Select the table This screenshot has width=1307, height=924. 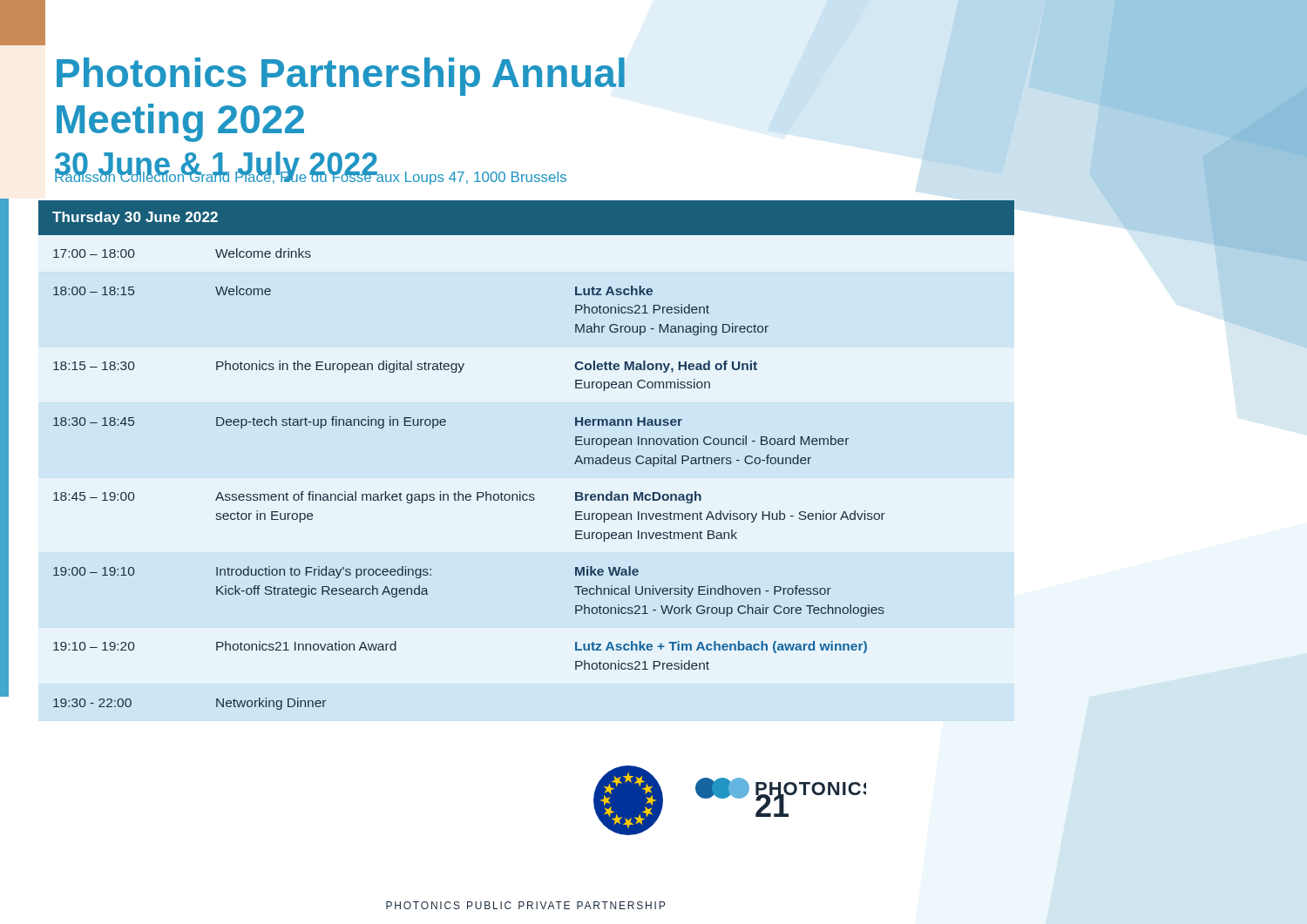click(526, 461)
